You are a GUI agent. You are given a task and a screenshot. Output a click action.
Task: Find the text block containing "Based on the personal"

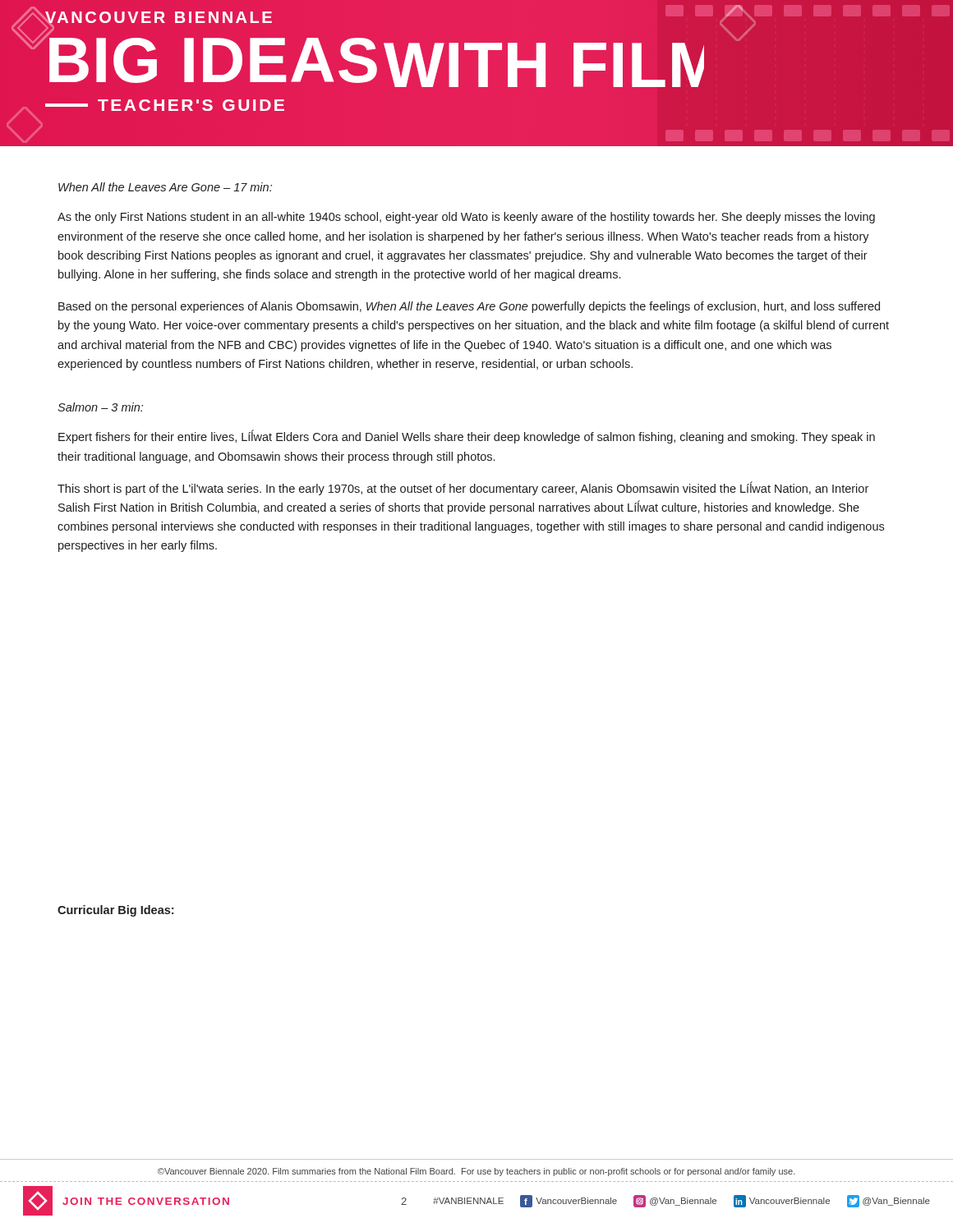(473, 335)
